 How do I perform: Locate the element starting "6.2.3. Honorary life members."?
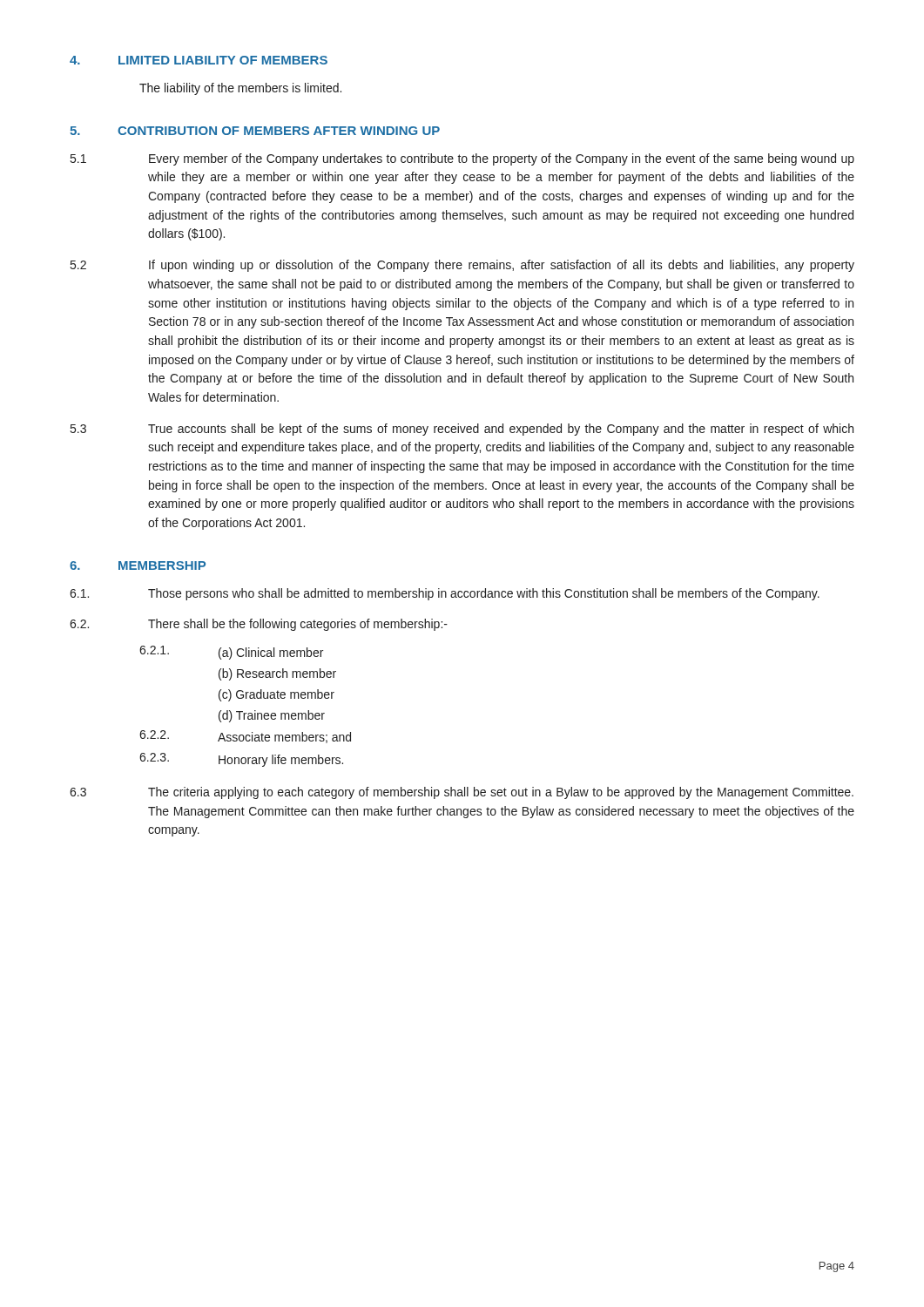click(x=242, y=761)
